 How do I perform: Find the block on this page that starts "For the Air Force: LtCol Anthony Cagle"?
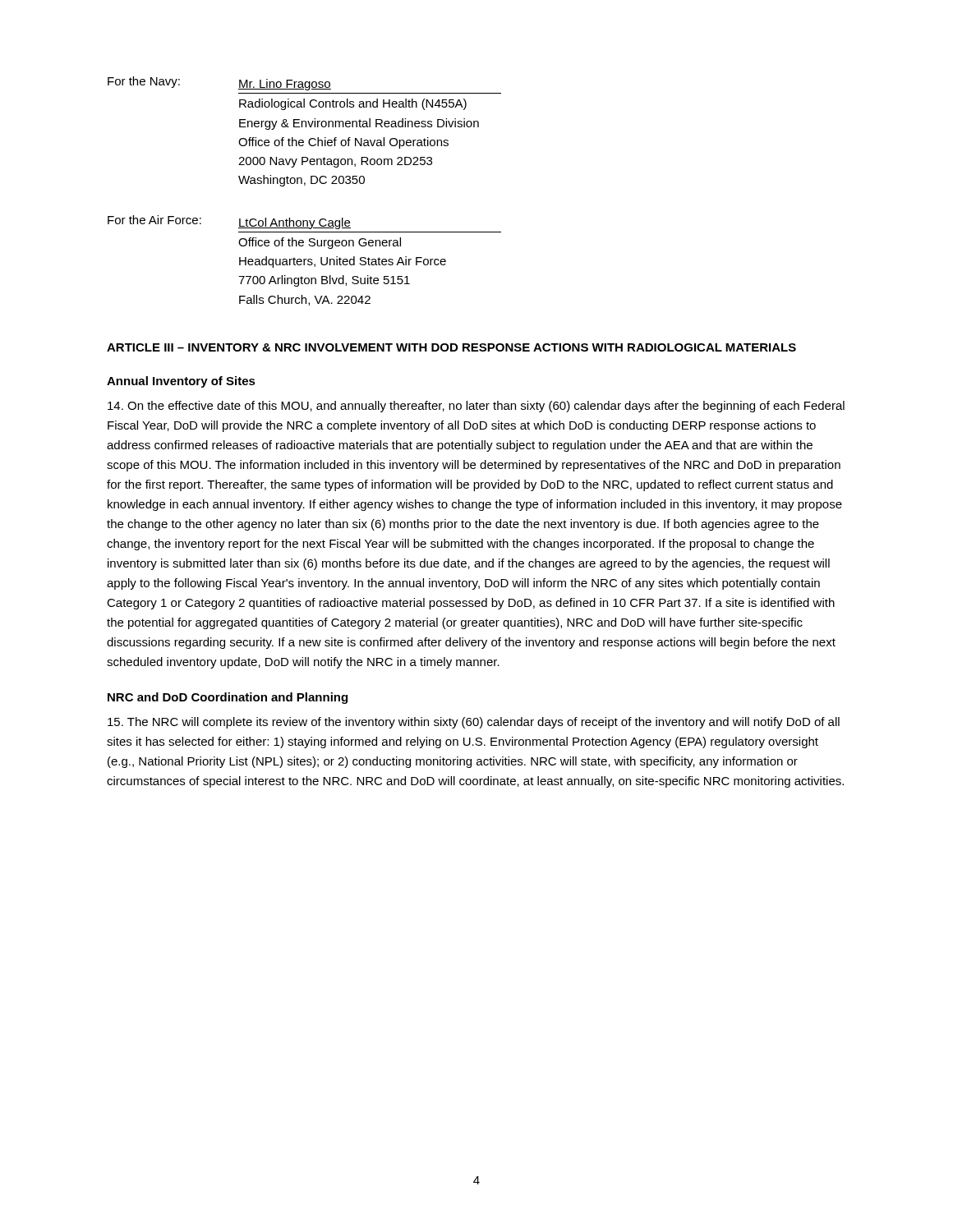tap(304, 260)
